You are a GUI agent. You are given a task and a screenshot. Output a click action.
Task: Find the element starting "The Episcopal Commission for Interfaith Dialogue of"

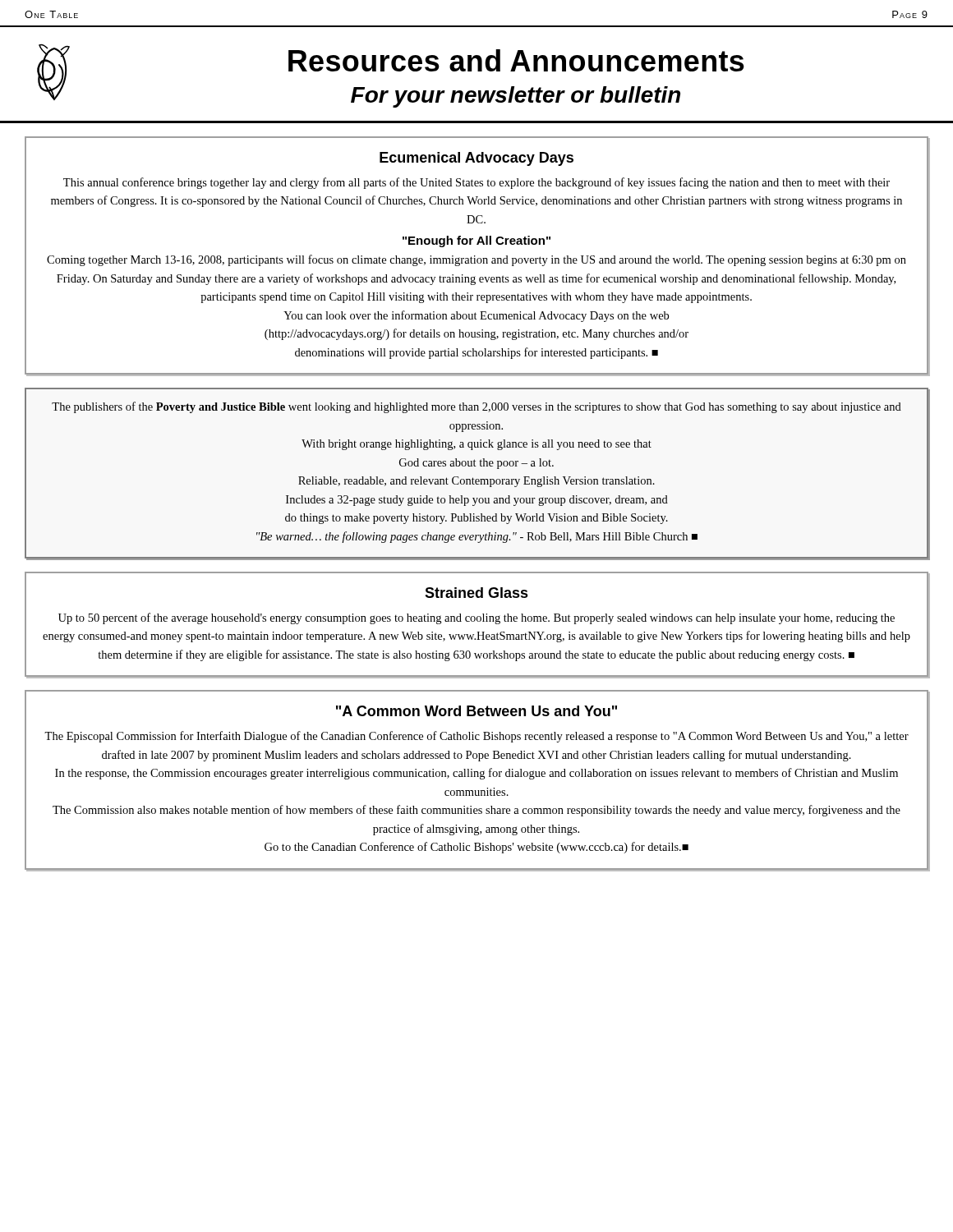tap(476, 792)
